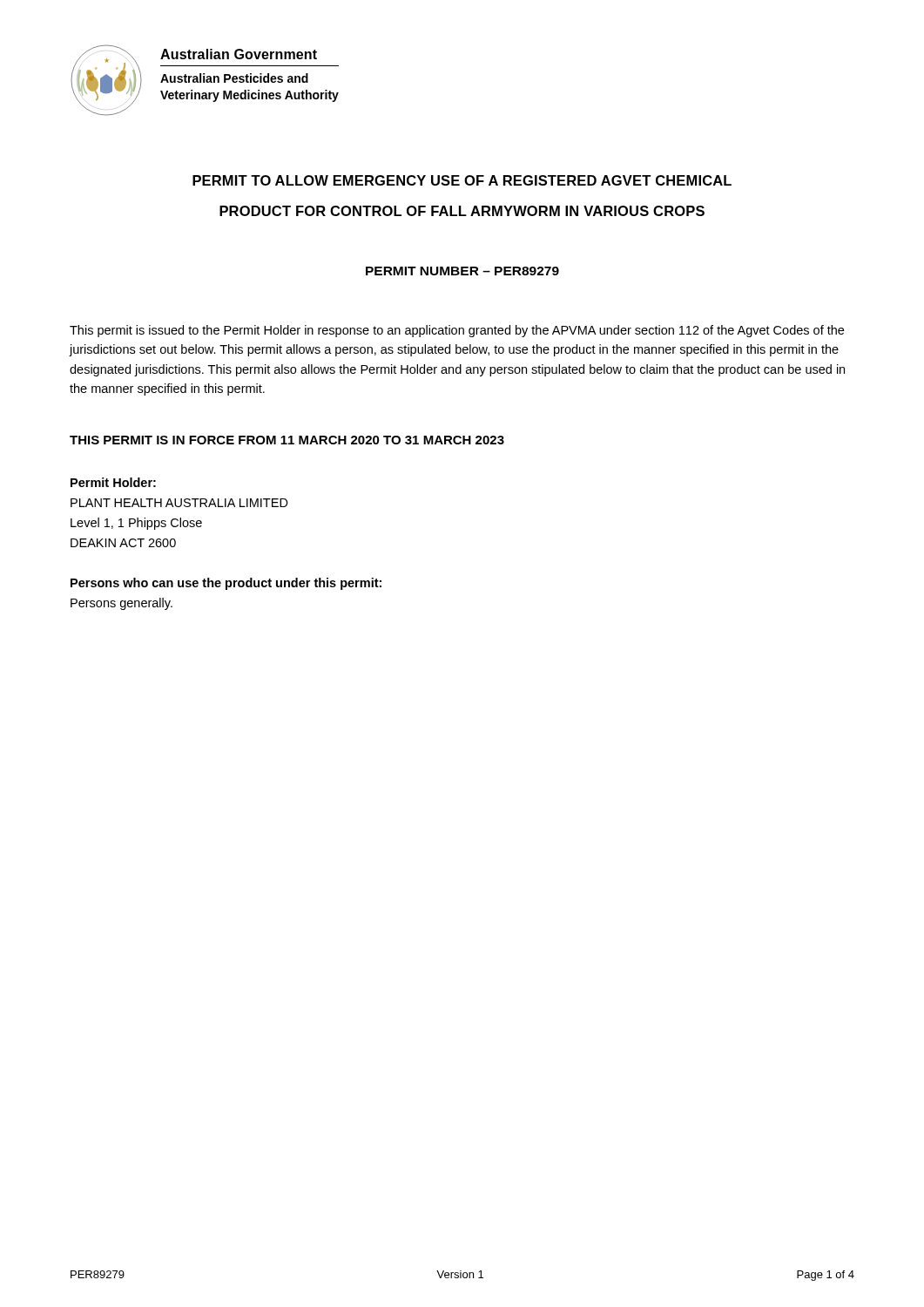924x1307 pixels.
Task: Find the passage starting "Persons who can use the"
Action: [226, 593]
